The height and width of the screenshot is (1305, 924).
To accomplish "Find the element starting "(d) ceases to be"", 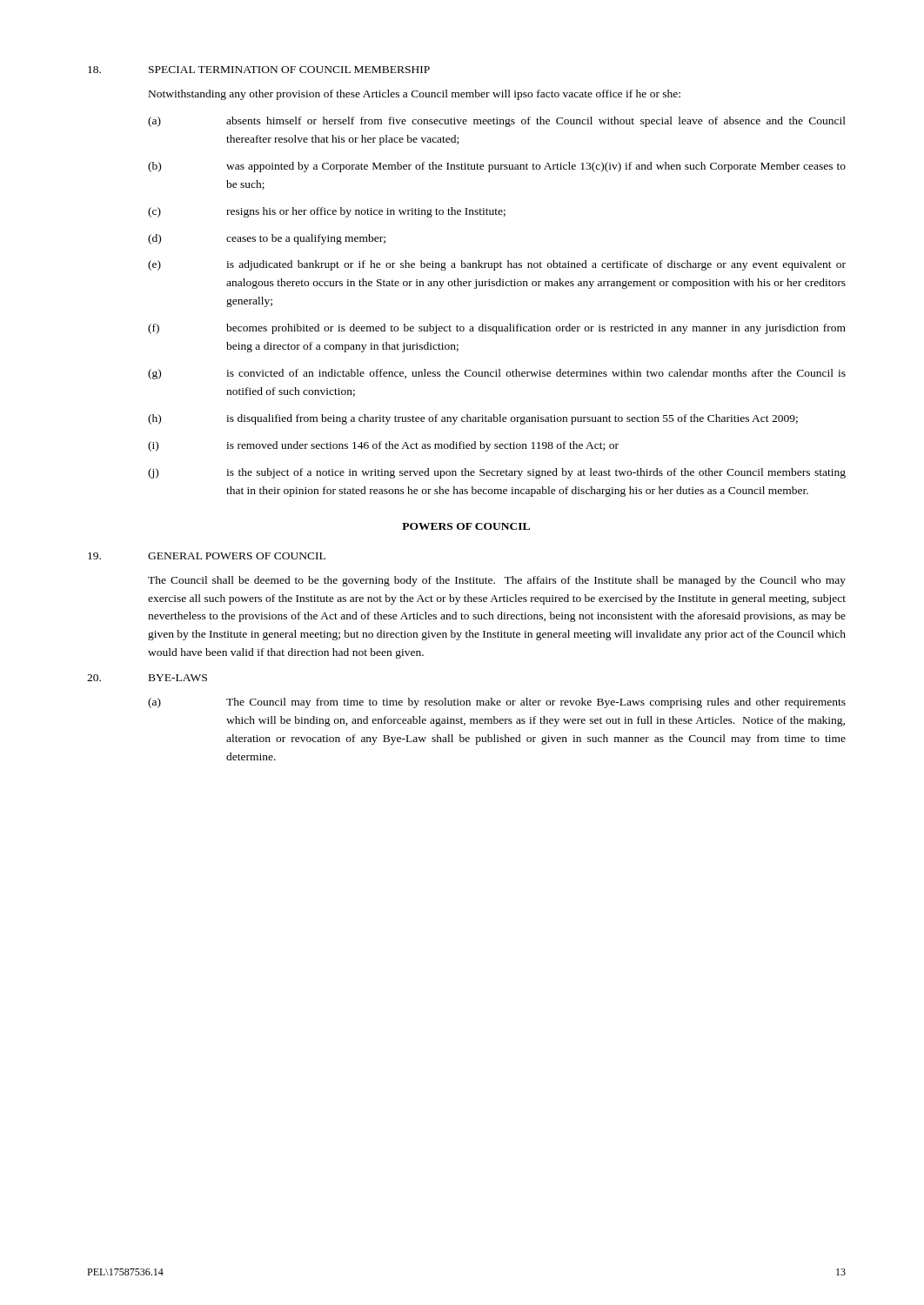I will pos(267,239).
